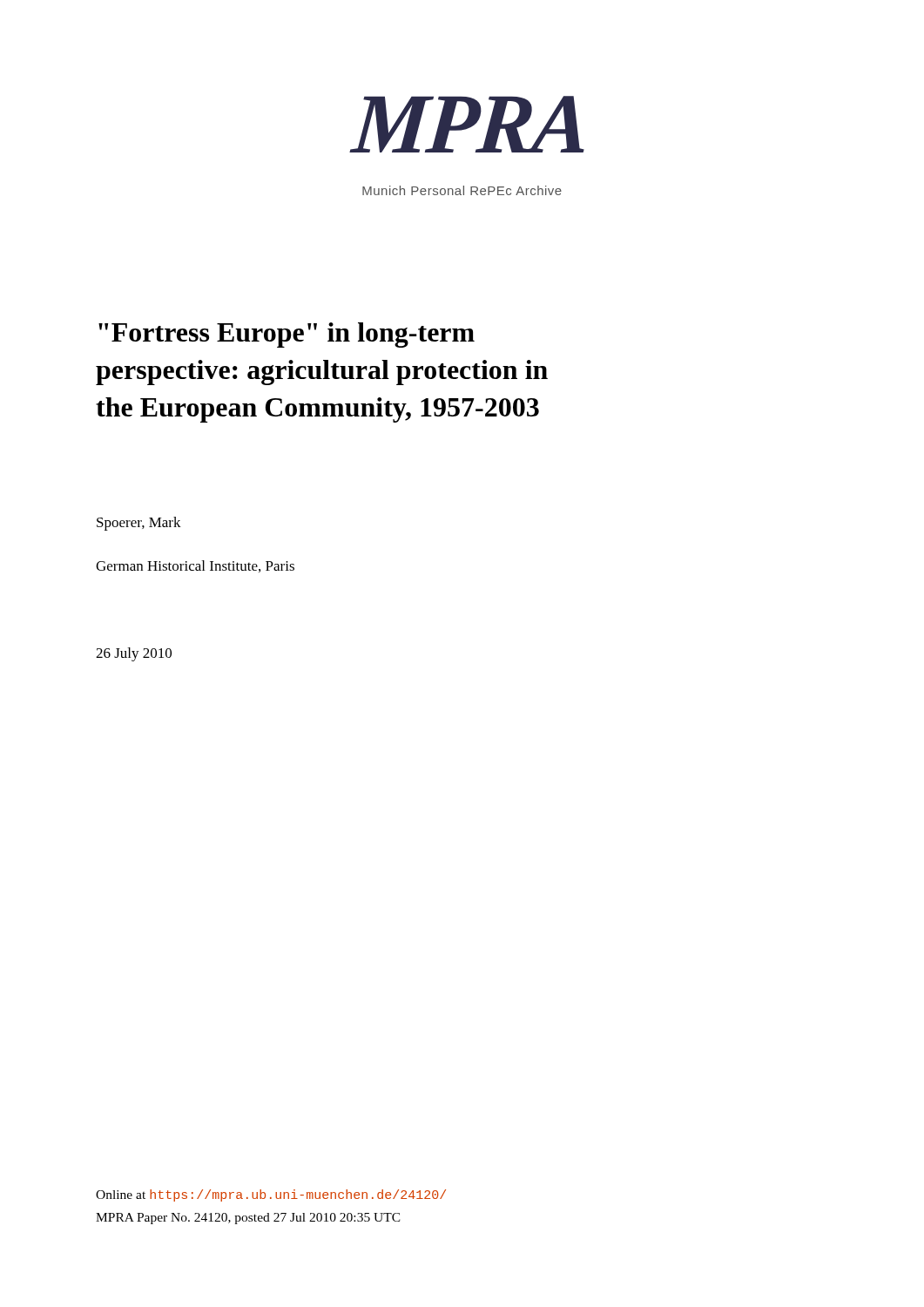Image resolution: width=924 pixels, height=1307 pixels.
Task: Locate the text that says "Spoerer, Mark"
Action: tap(138, 523)
